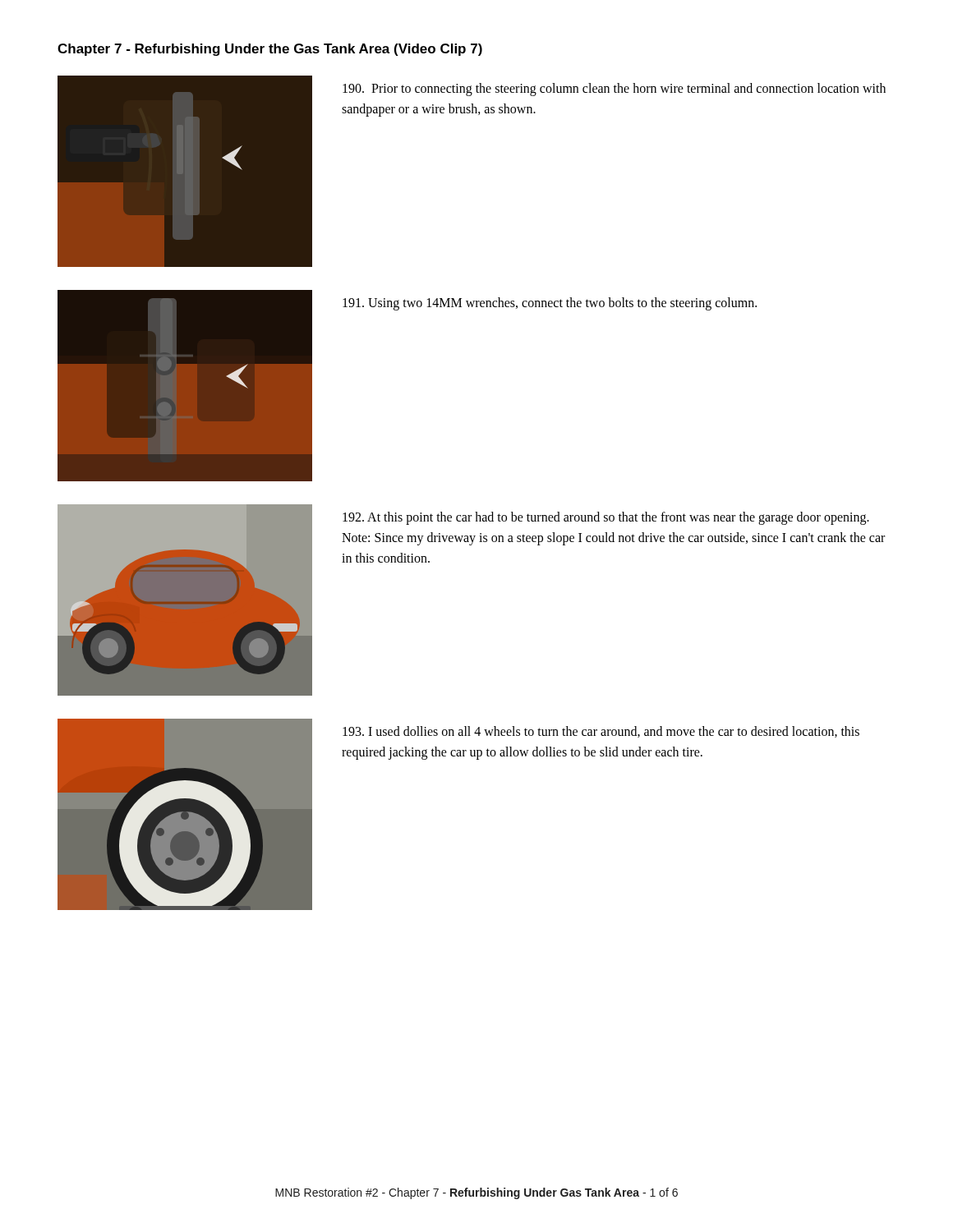
Task: Locate the section header that opens with "Chapter 7 - Refurbishing Under"
Action: point(270,49)
